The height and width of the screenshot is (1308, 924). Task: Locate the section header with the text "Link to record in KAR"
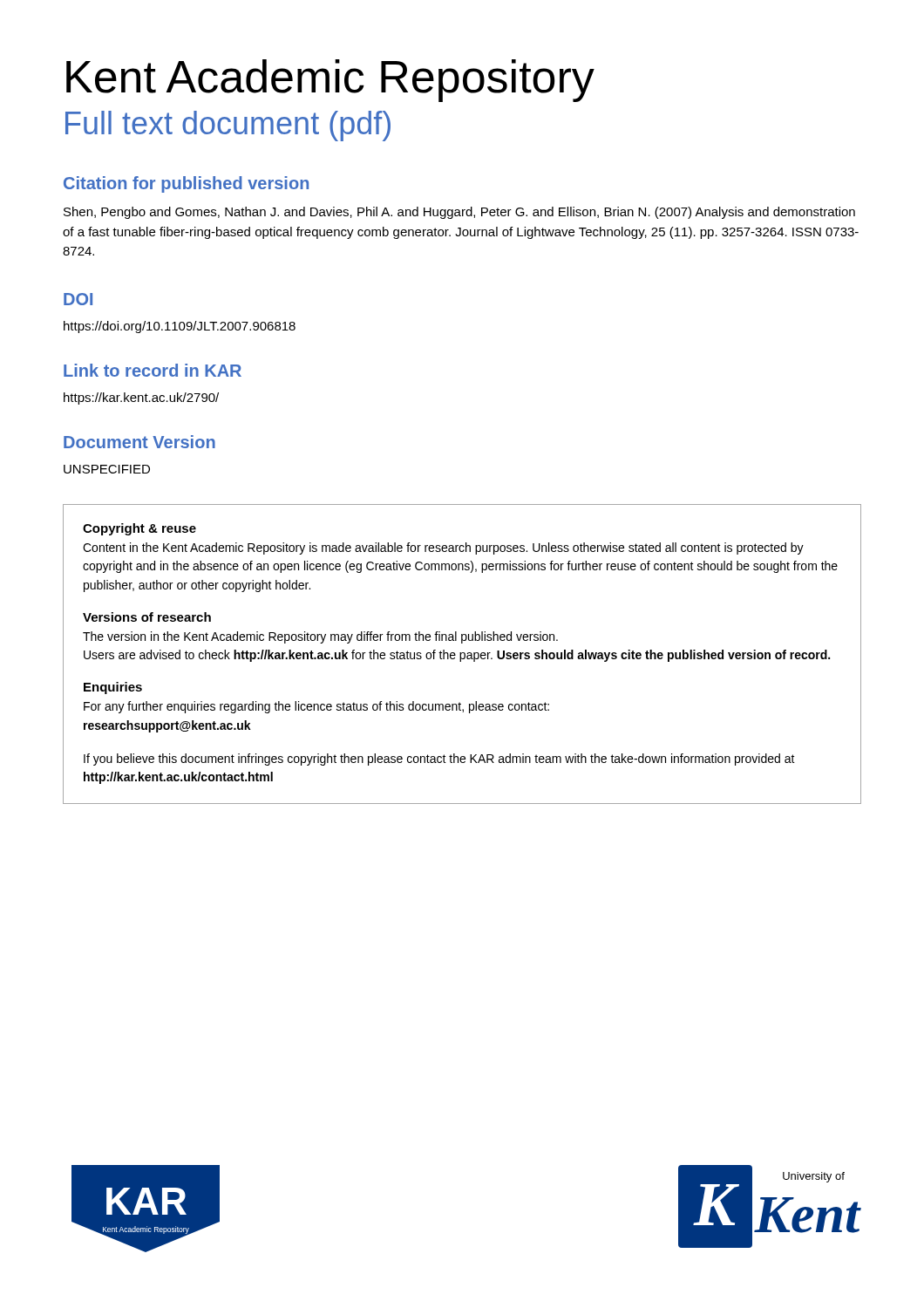pos(153,370)
